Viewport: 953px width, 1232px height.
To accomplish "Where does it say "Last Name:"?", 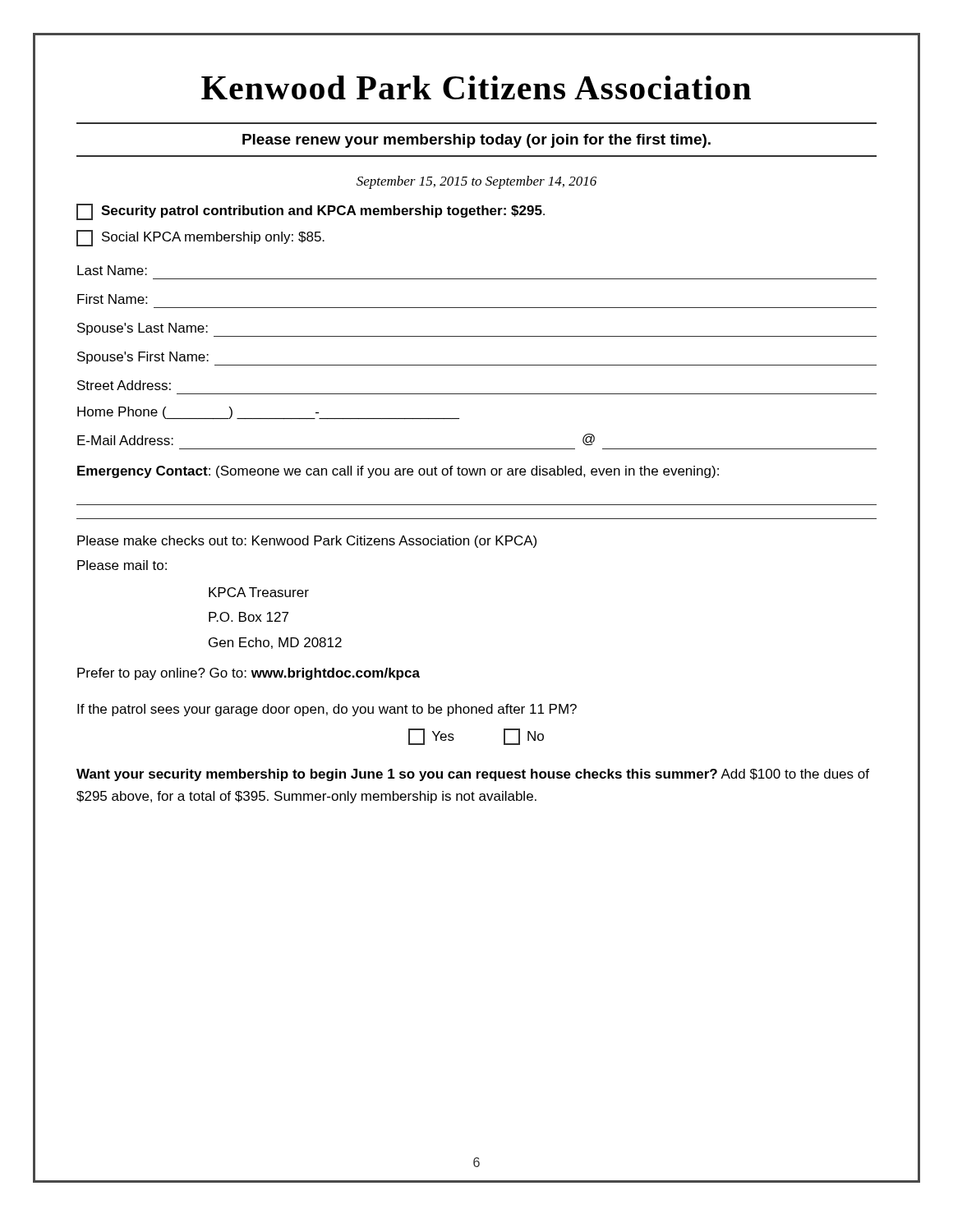I will pyautogui.click(x=476, y=270).
